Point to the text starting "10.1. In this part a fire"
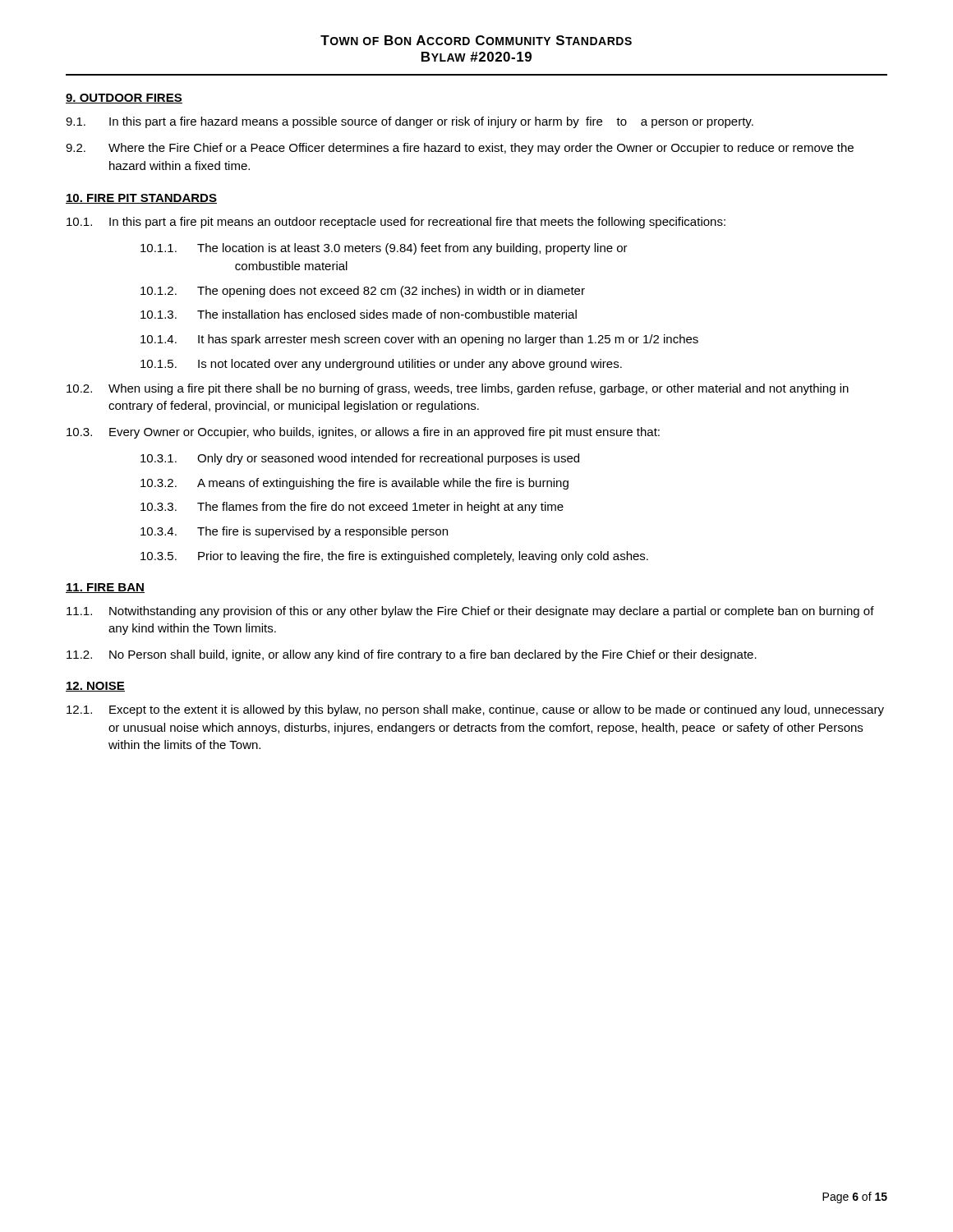This screenshot has width=953, height=1232. 396,222
